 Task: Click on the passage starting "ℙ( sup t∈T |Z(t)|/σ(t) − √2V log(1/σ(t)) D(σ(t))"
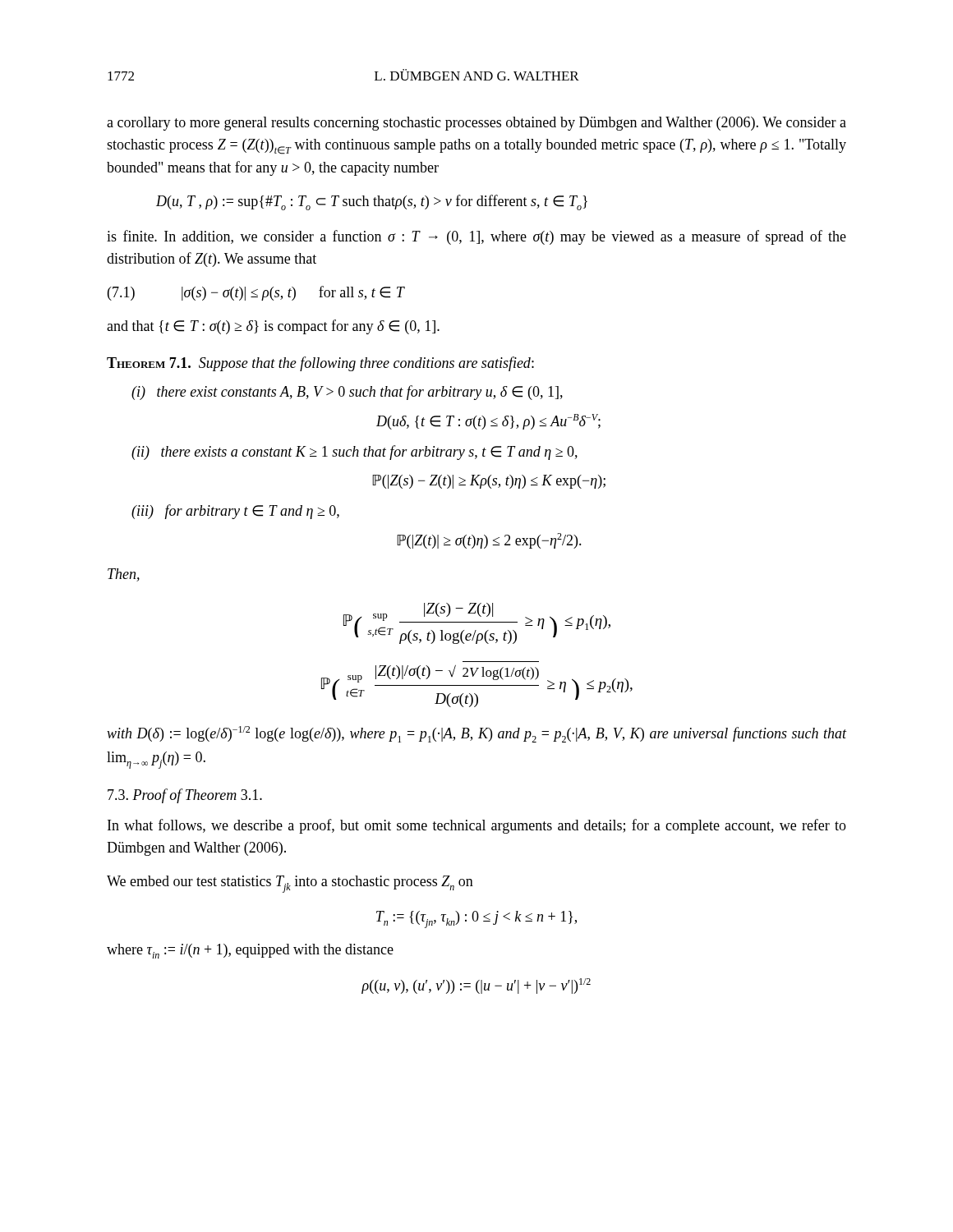[x=476, y=685]
